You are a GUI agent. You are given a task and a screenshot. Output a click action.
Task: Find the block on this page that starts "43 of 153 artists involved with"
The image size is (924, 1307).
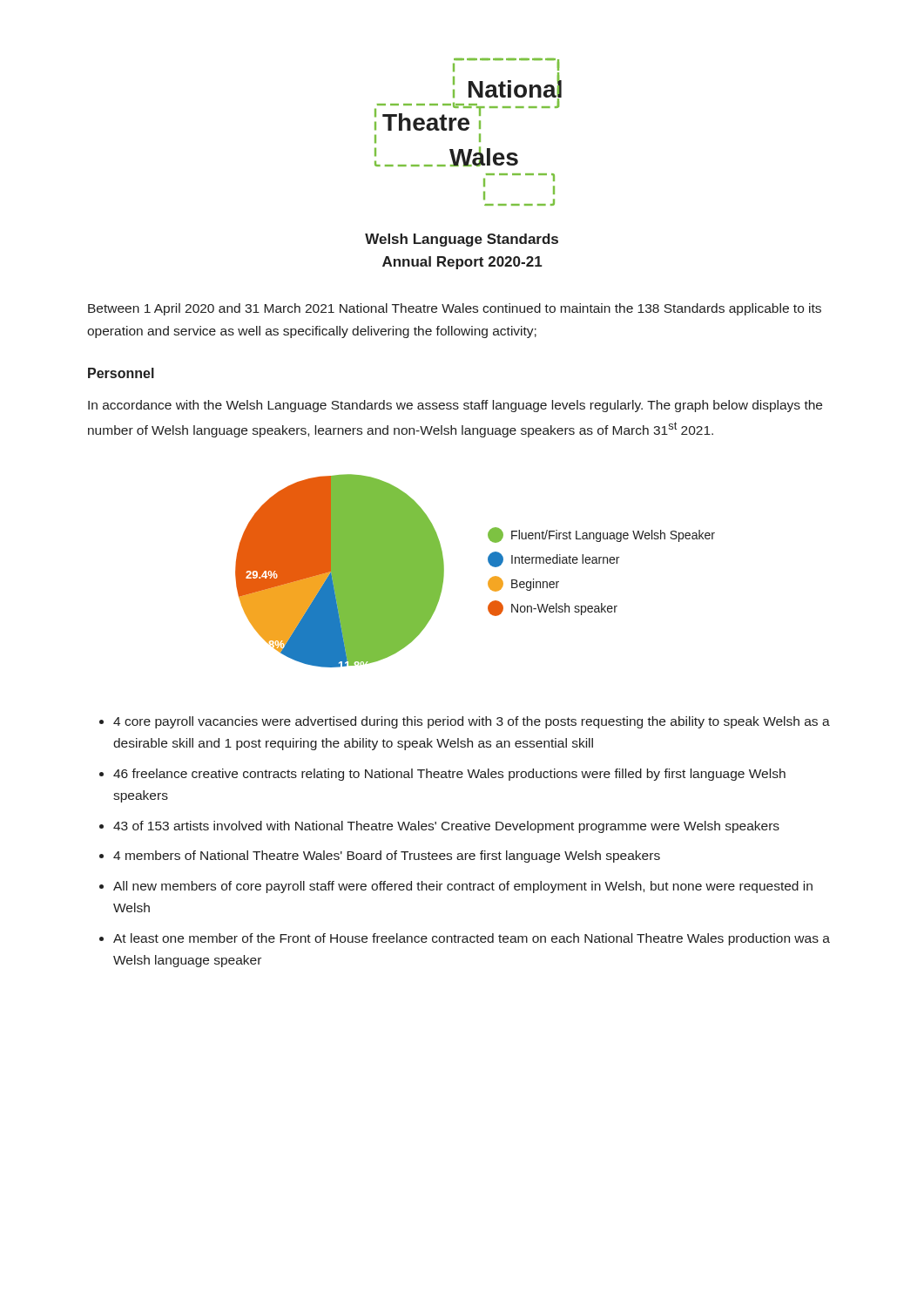pyautogui.click(x=446, y=825)
